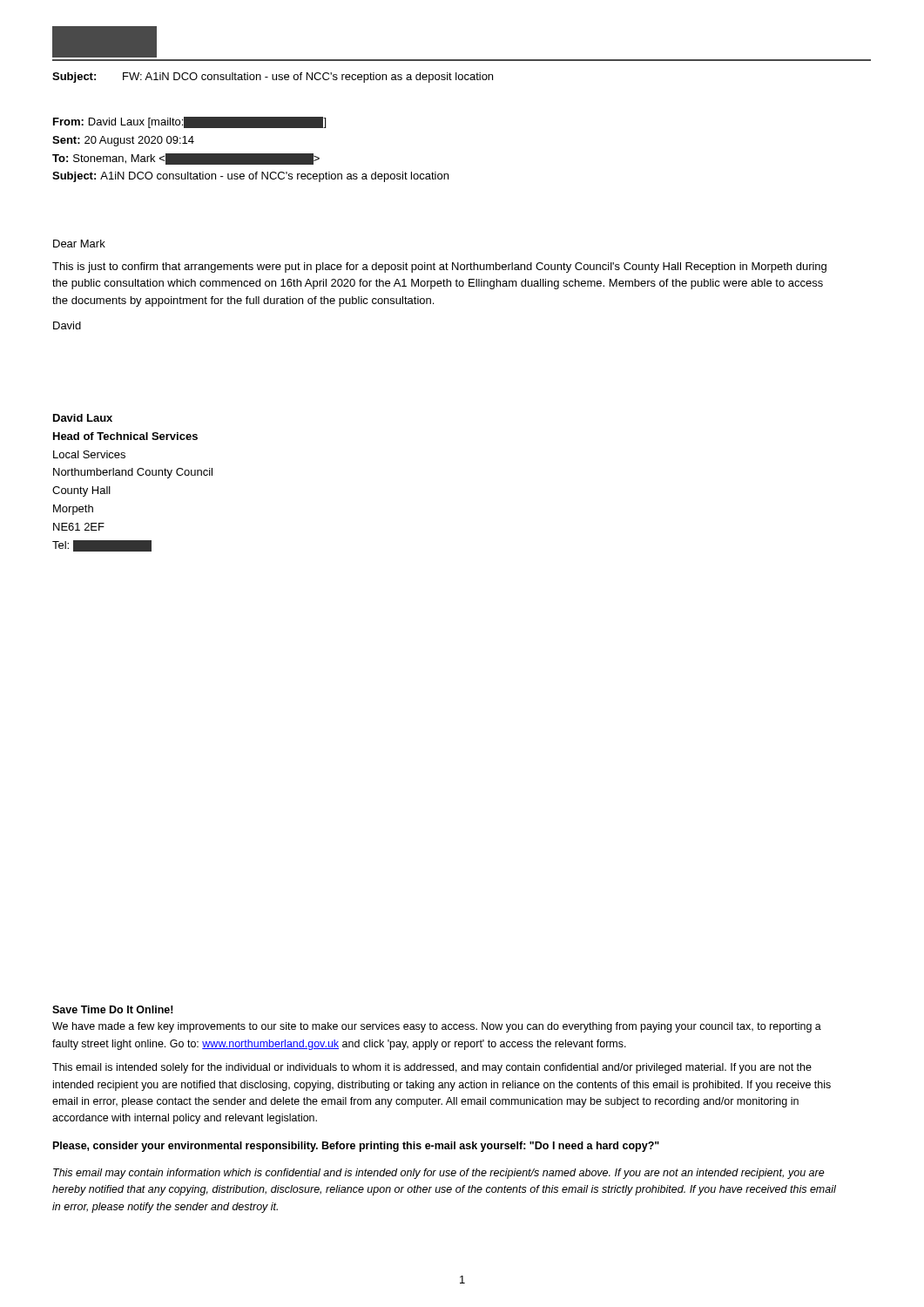Locate the element starting "David Laux Head of Technical"

(x=83, y=418)
